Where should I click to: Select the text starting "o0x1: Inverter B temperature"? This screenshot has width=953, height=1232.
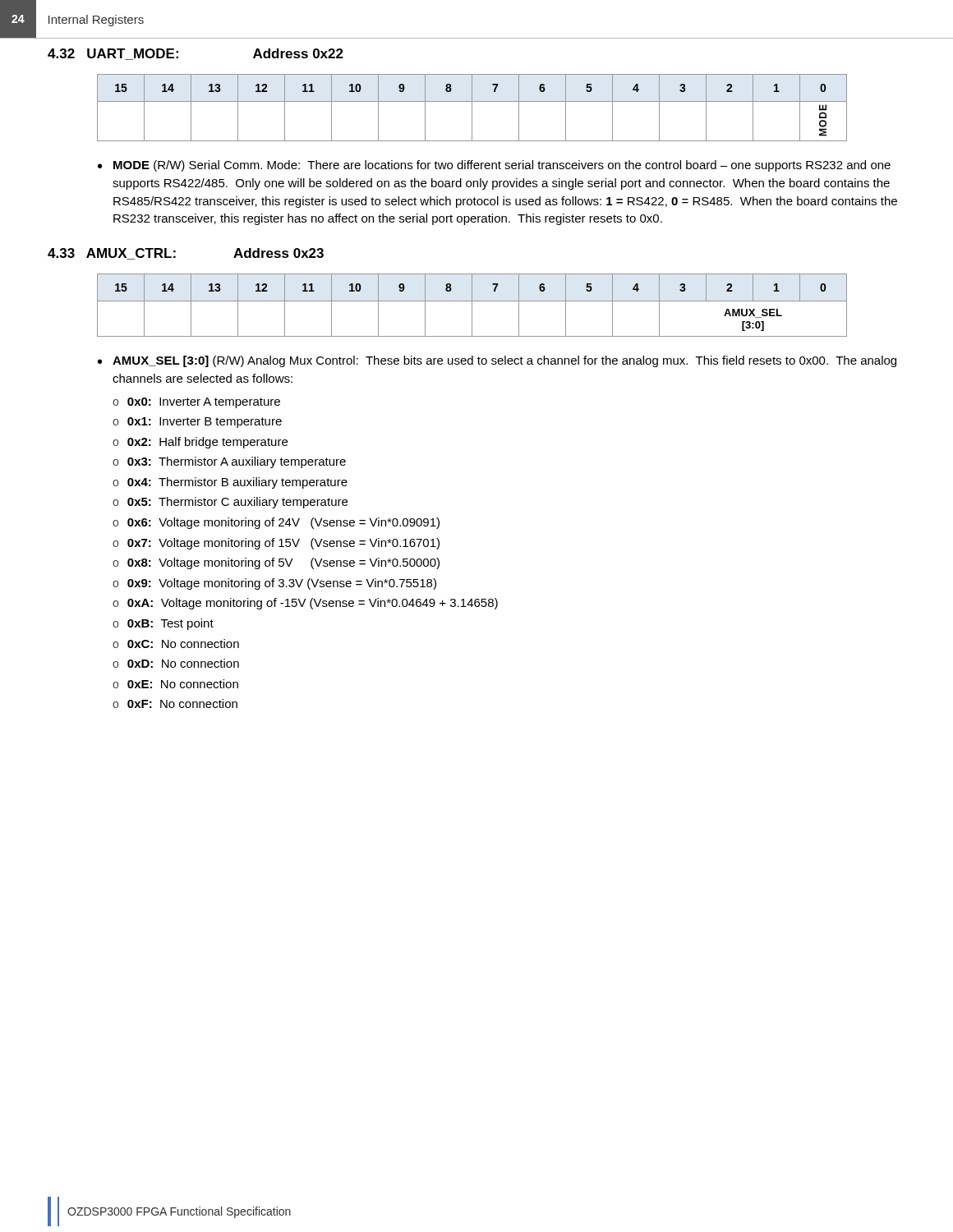tap(197, 421)
